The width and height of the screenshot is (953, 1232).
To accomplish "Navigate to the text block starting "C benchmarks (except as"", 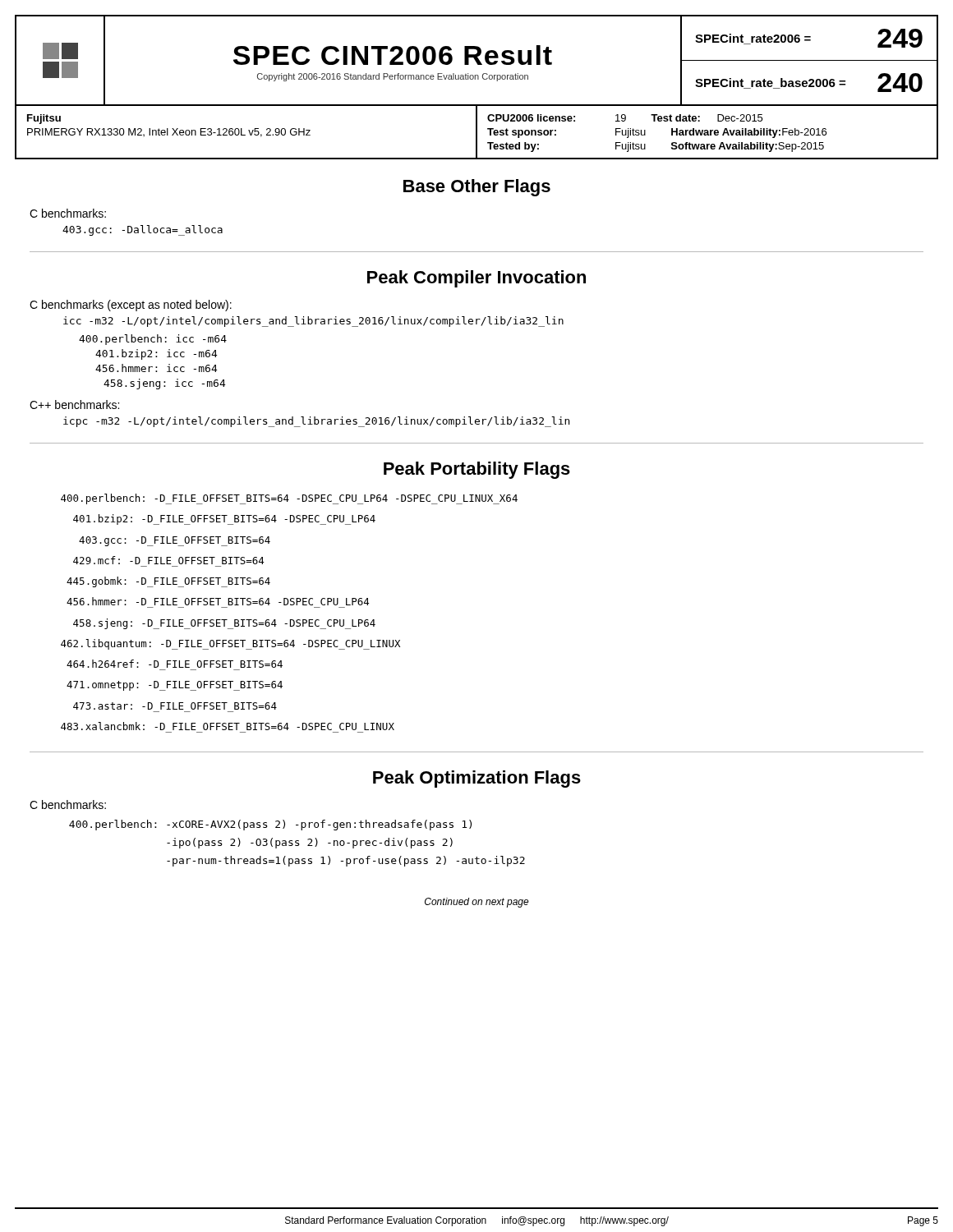I will pyautogui.click(x=131, y=305).
